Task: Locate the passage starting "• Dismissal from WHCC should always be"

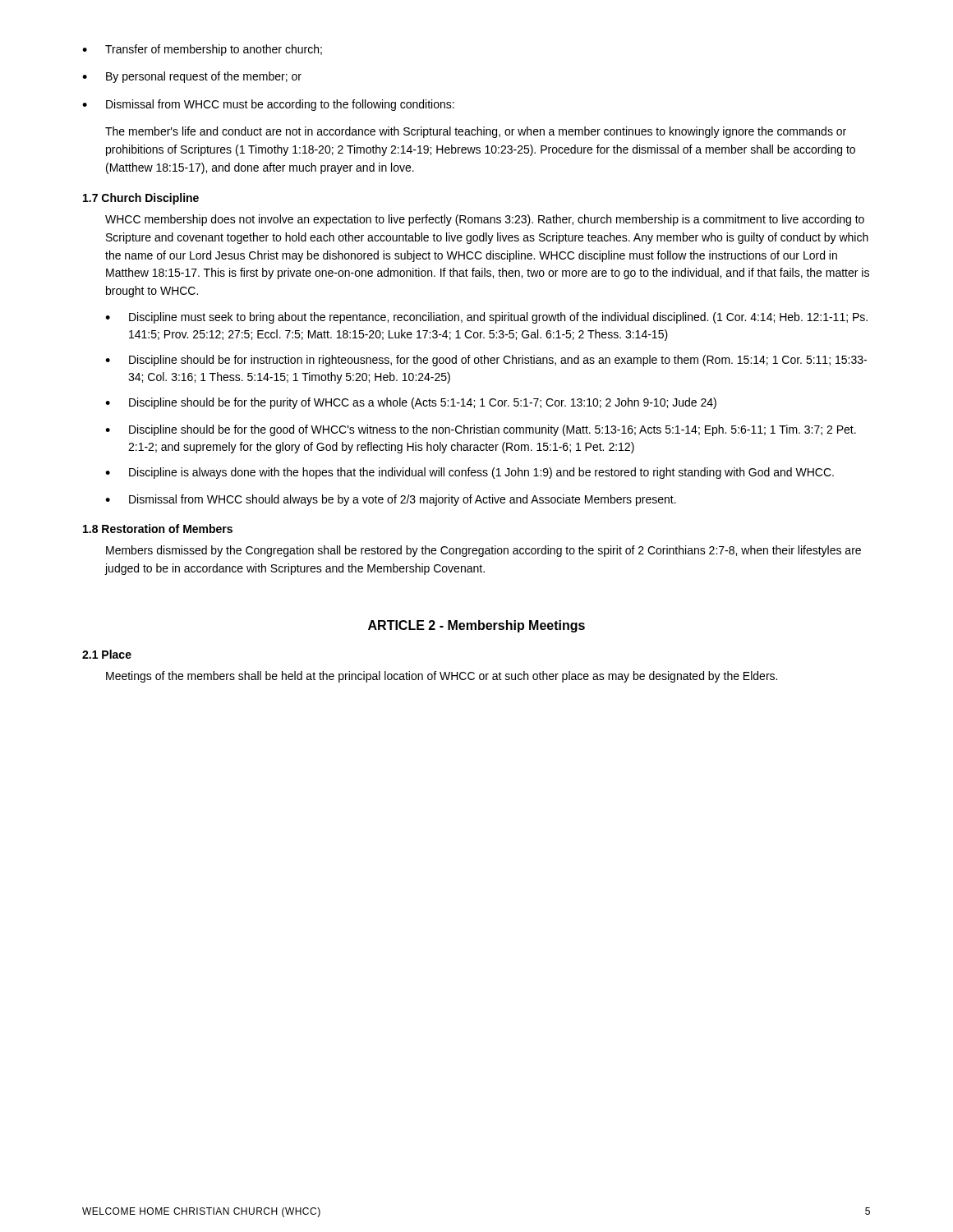Action: 488,501
